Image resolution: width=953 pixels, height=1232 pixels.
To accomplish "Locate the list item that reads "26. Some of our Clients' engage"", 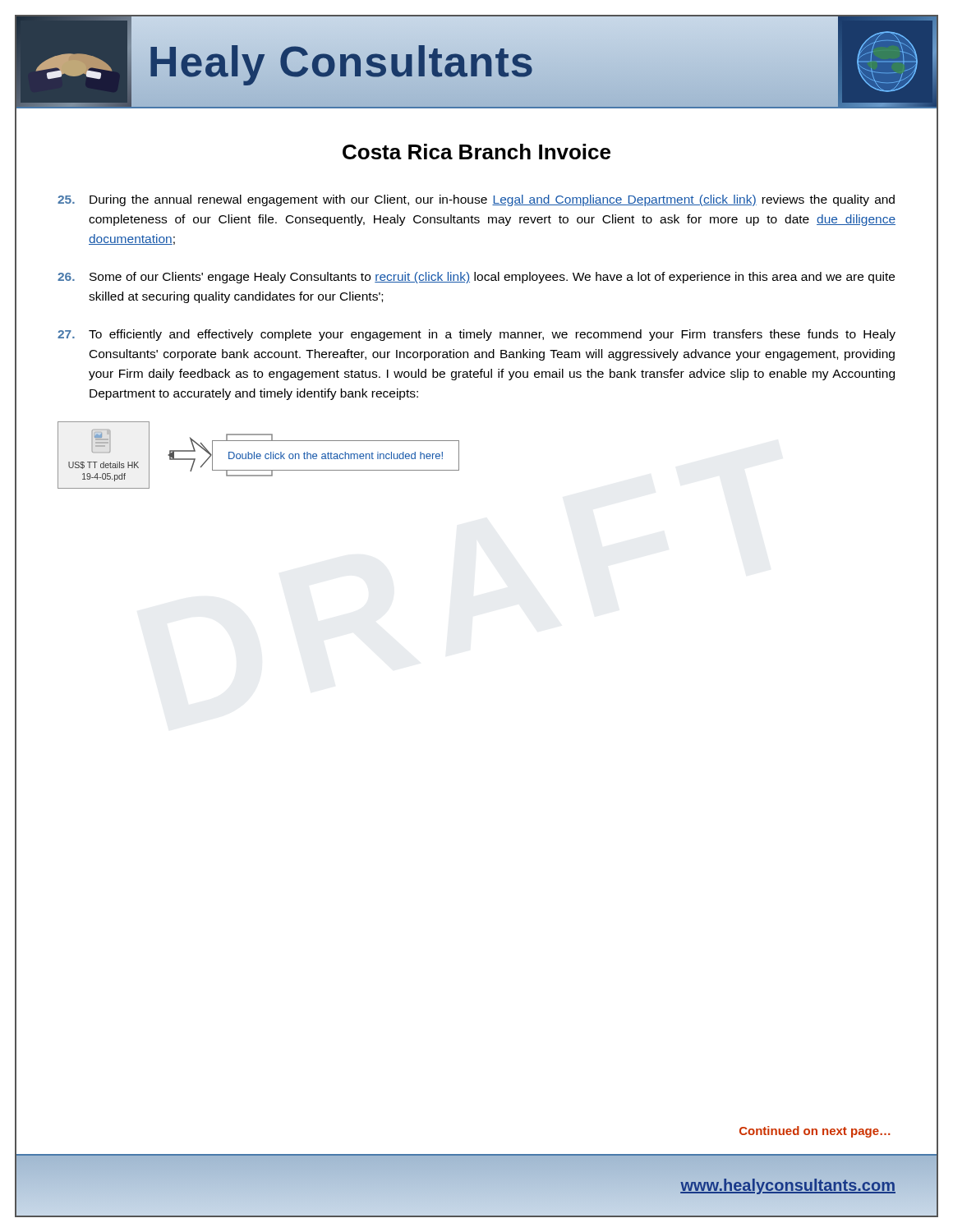I will tap(476, 287).
